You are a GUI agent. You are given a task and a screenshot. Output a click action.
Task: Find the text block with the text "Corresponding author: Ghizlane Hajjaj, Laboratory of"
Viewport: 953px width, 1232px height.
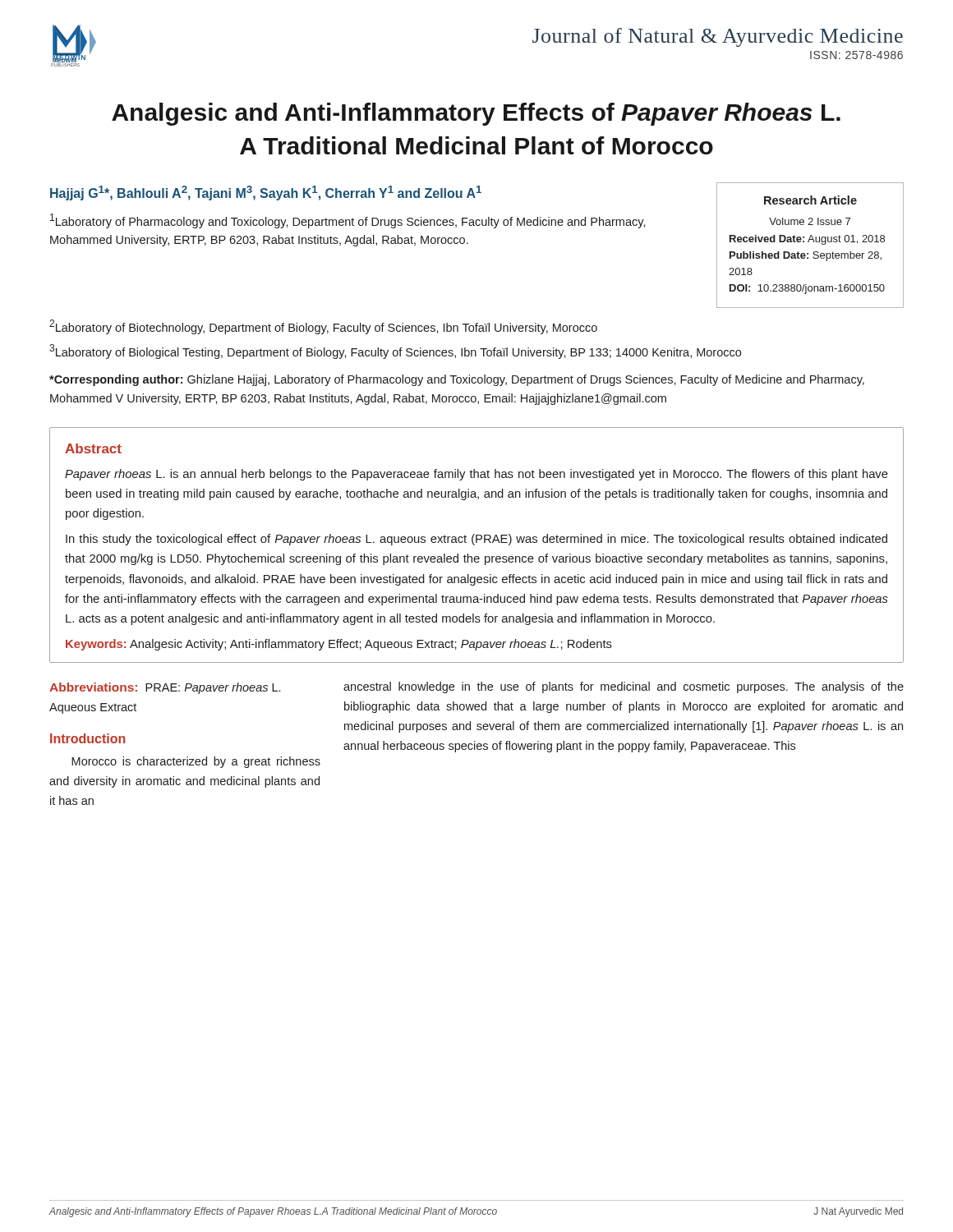tap(457, 389)
